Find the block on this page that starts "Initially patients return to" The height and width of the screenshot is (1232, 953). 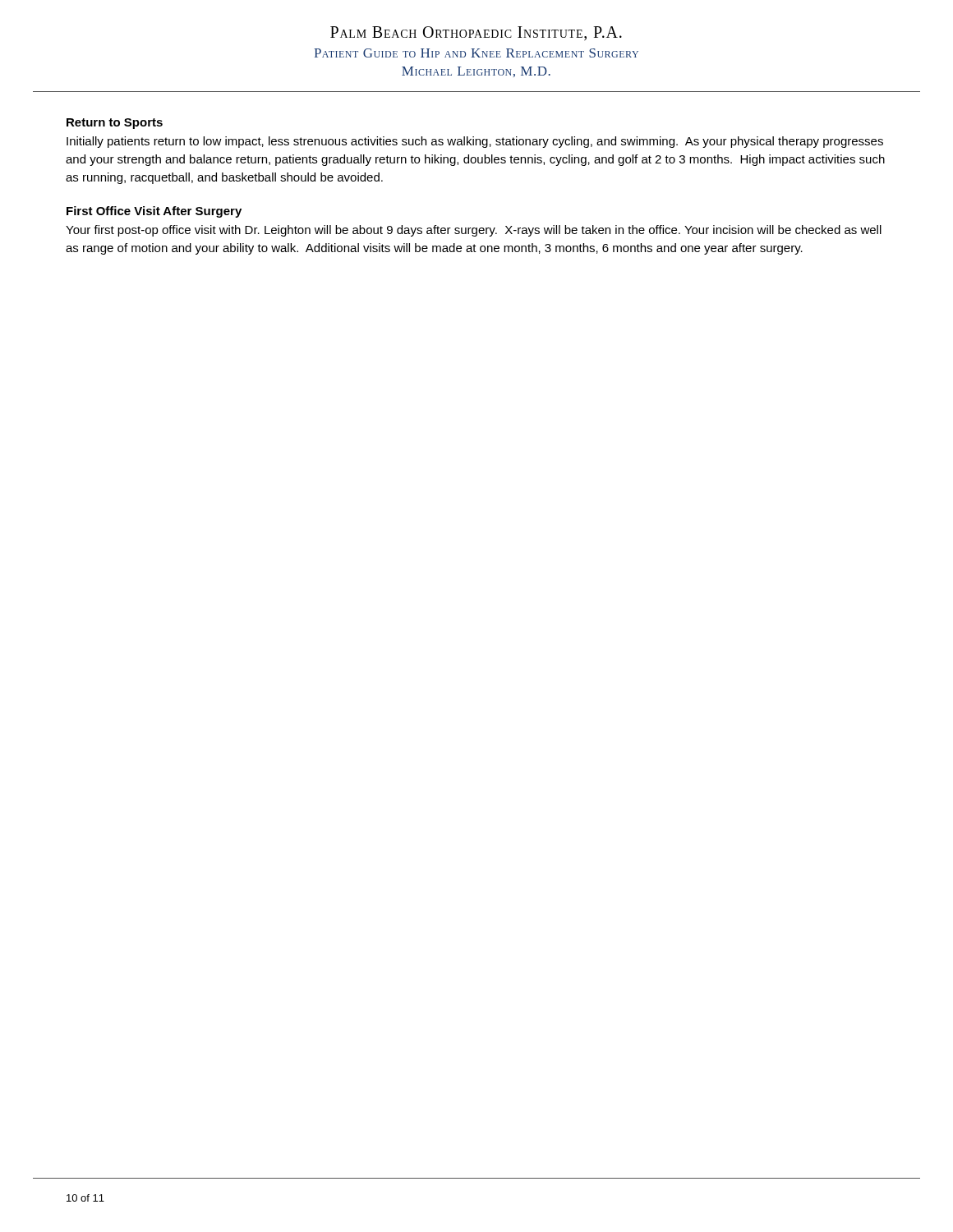pyautogui.click(x=475, y=159)
